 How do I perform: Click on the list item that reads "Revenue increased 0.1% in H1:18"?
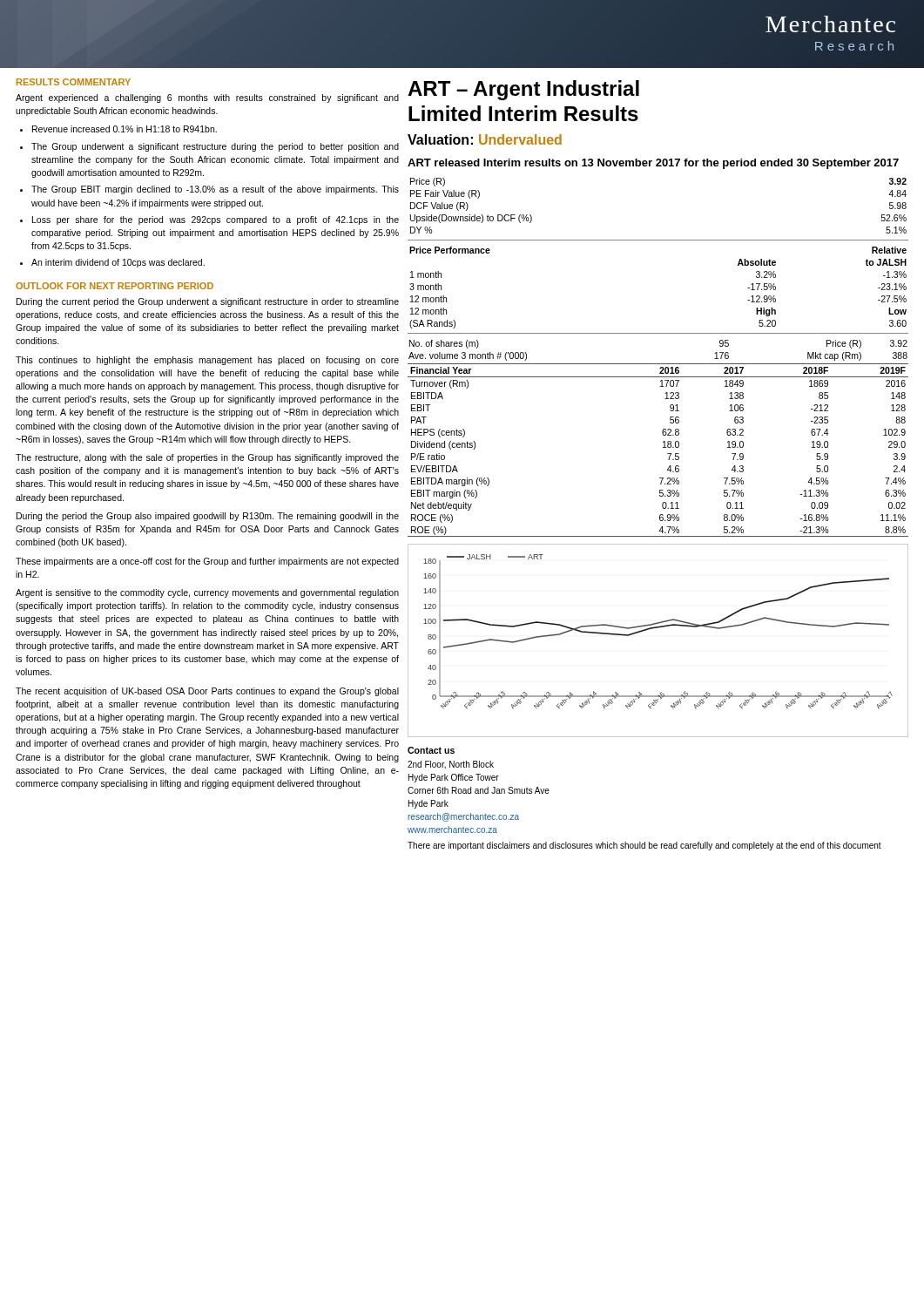(x=124, y=129)
